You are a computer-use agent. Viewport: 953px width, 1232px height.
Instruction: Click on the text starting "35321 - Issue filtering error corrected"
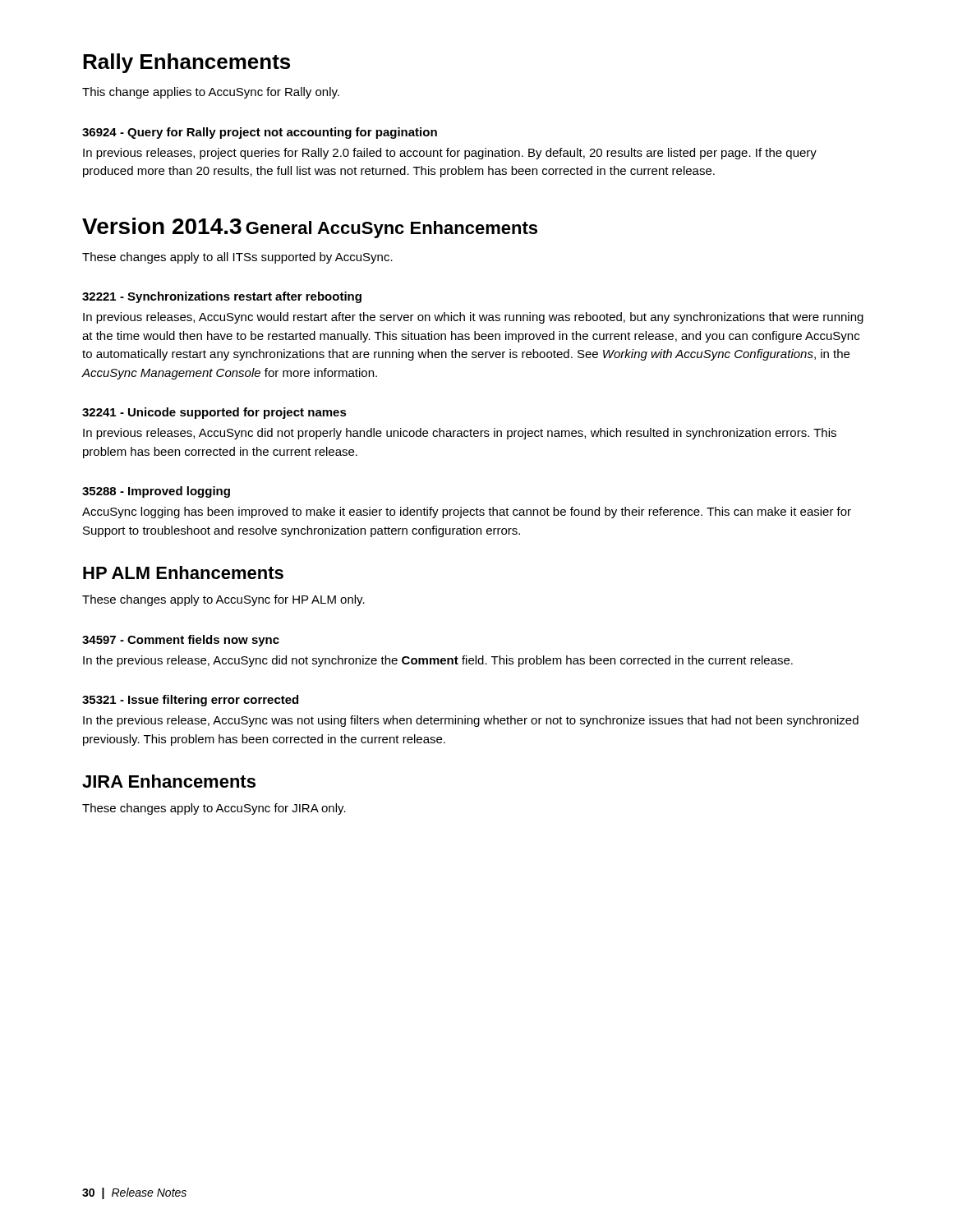[191, 699]
